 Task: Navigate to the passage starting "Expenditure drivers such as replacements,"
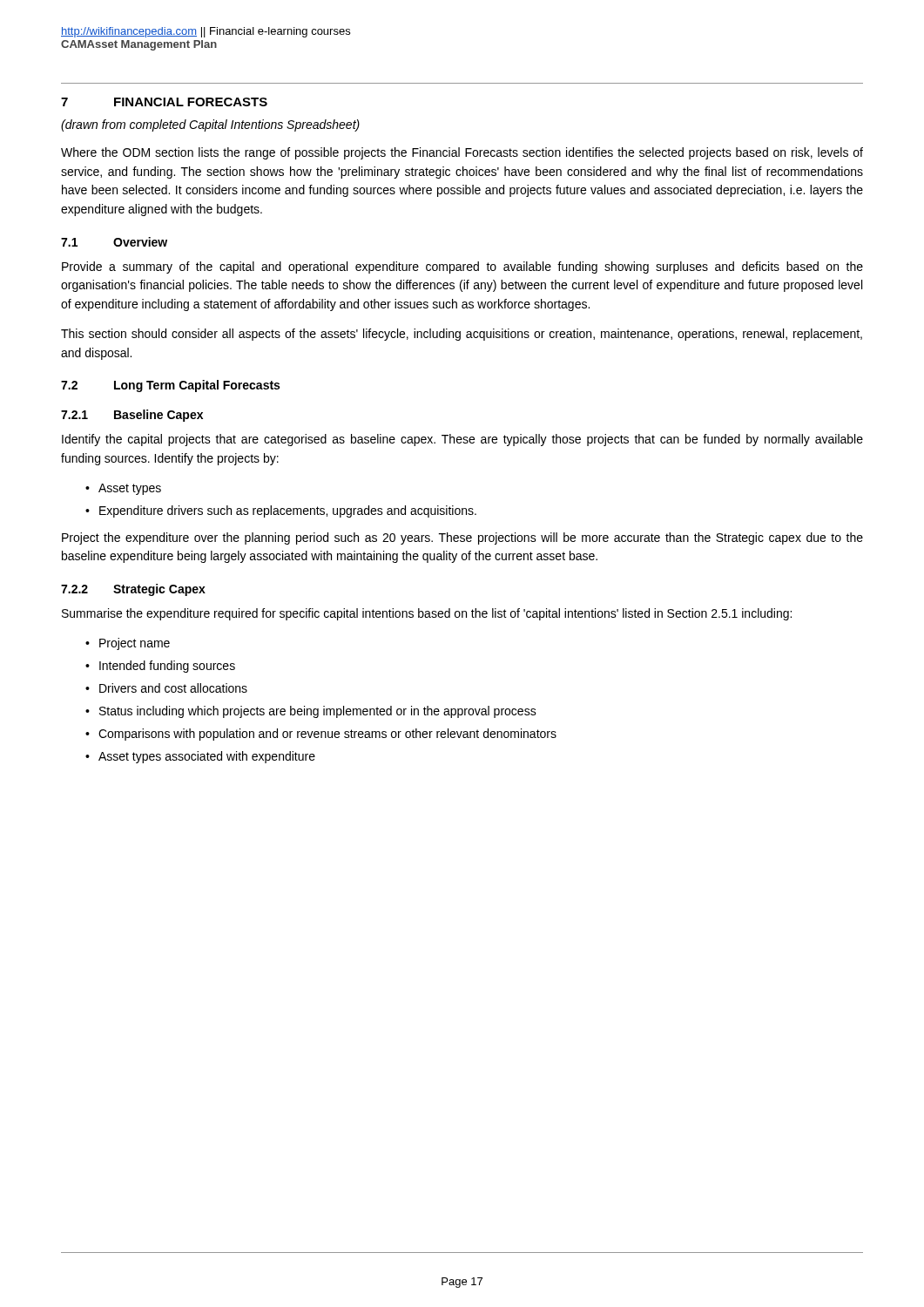click(288, 510)
